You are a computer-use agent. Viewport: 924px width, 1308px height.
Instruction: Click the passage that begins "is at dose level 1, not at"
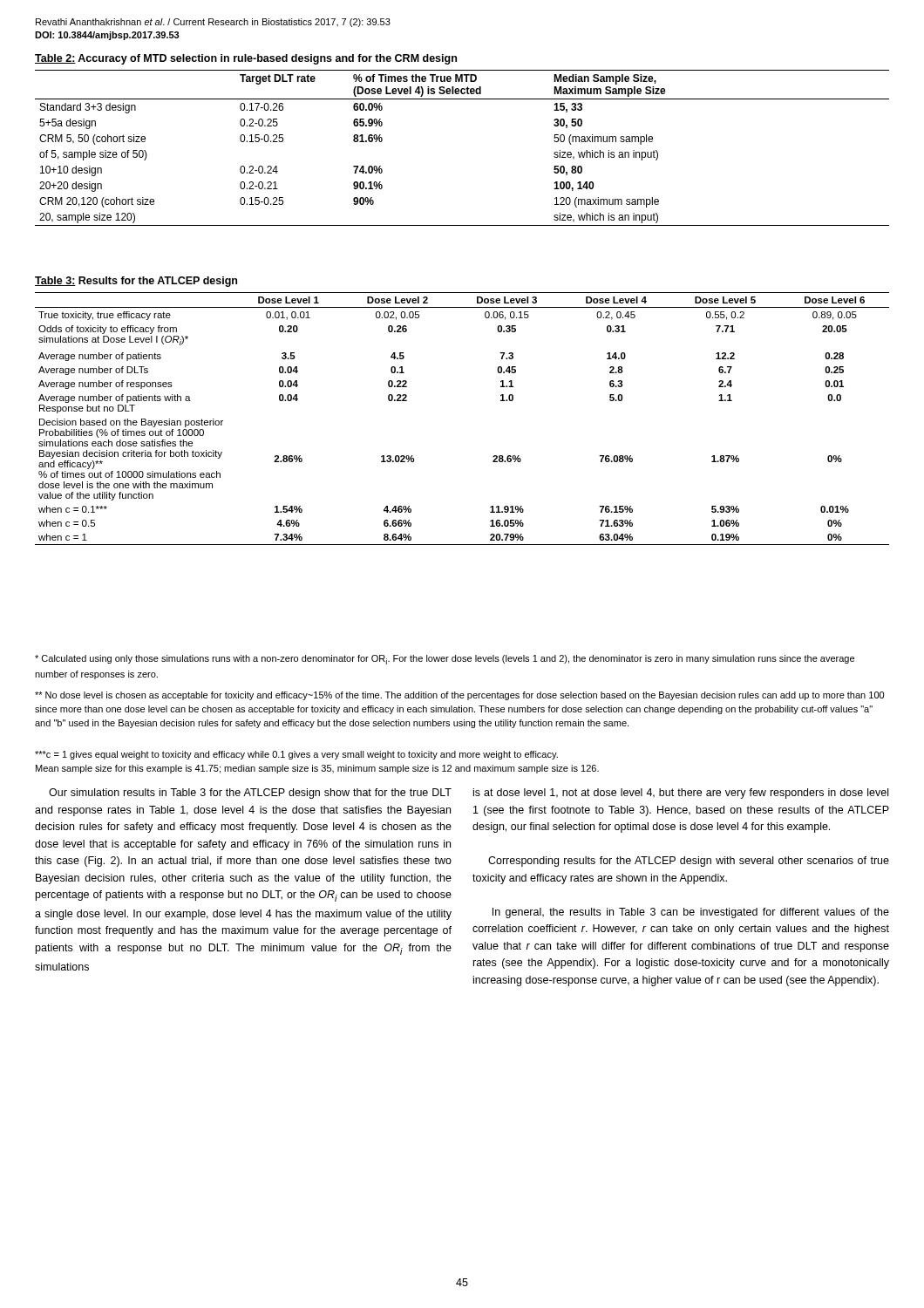681,886
